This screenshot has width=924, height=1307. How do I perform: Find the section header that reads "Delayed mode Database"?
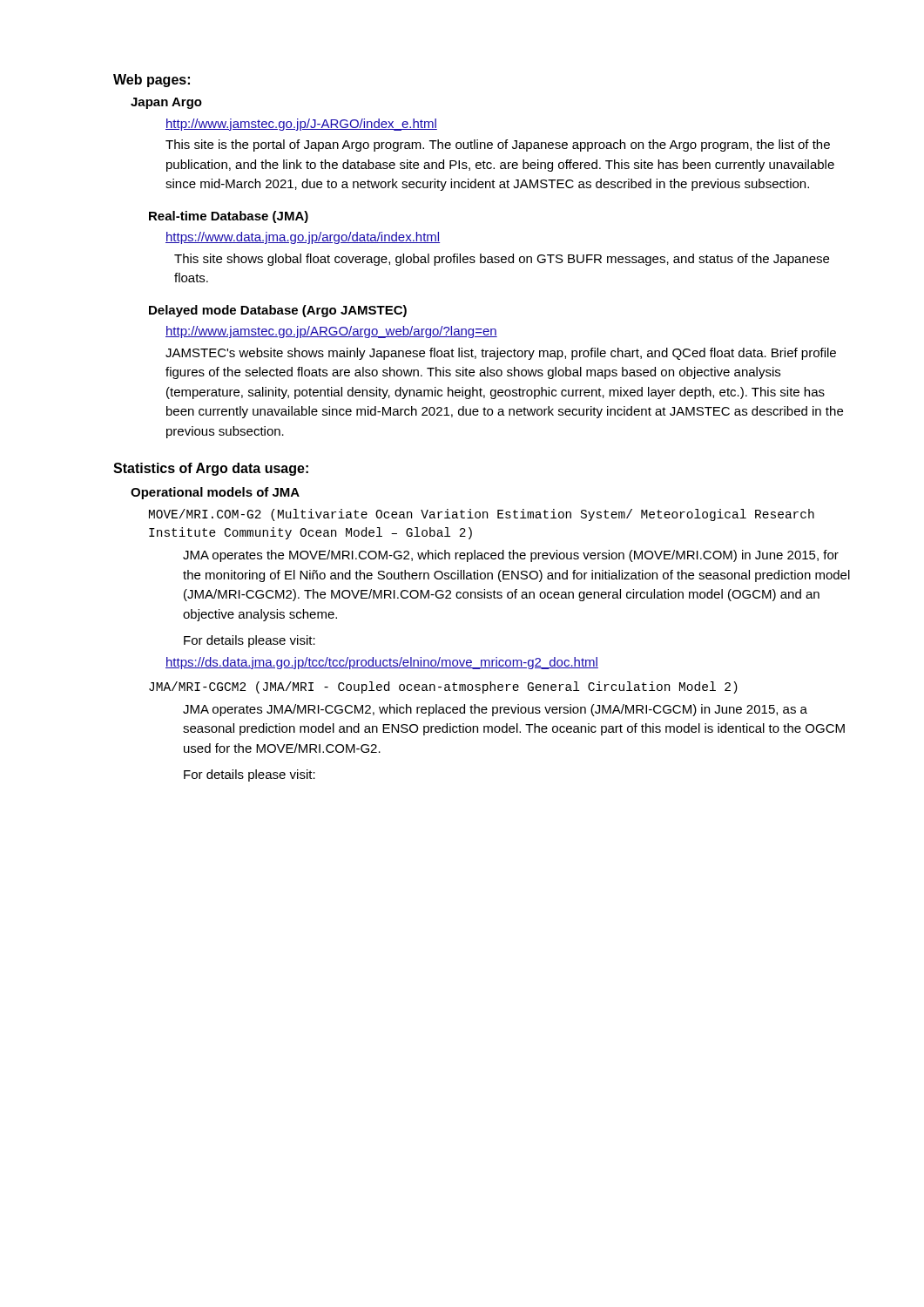tap(278, 309)
